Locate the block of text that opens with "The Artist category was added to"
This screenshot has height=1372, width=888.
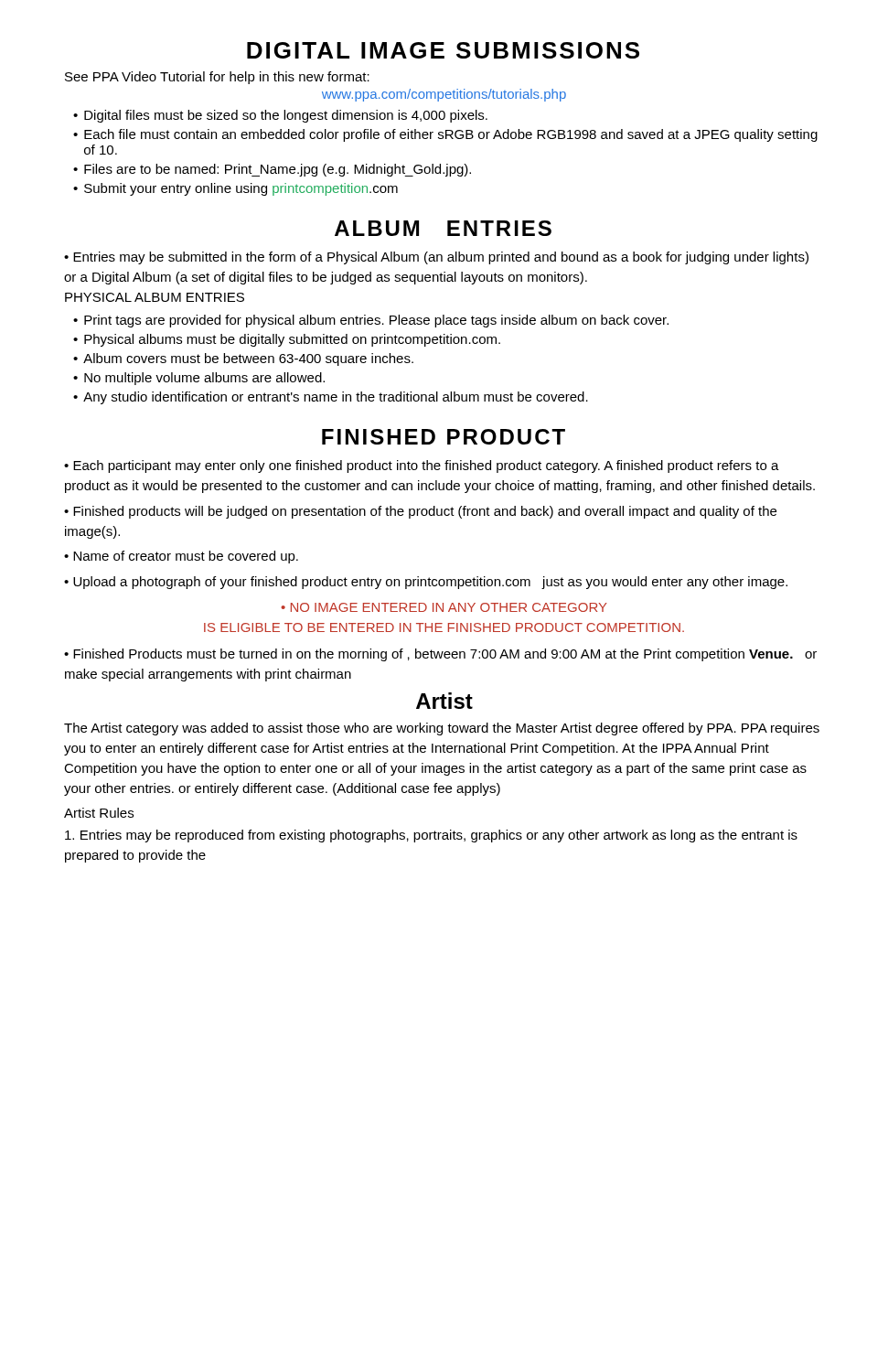click(442, 758)
